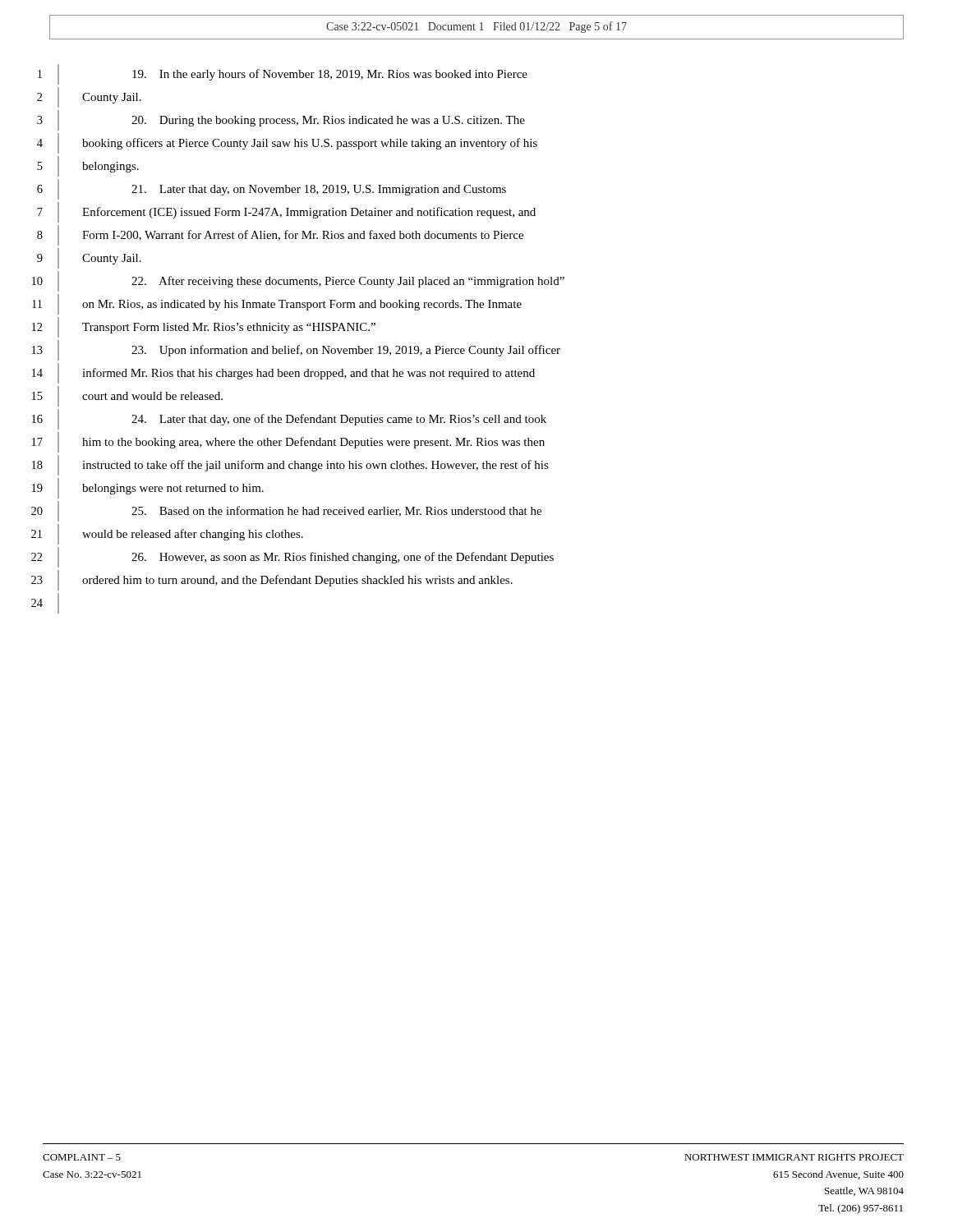
Task: Locate the text block with the text "13 23. Upon information and belief, on November"
Action: click(476, 375)
